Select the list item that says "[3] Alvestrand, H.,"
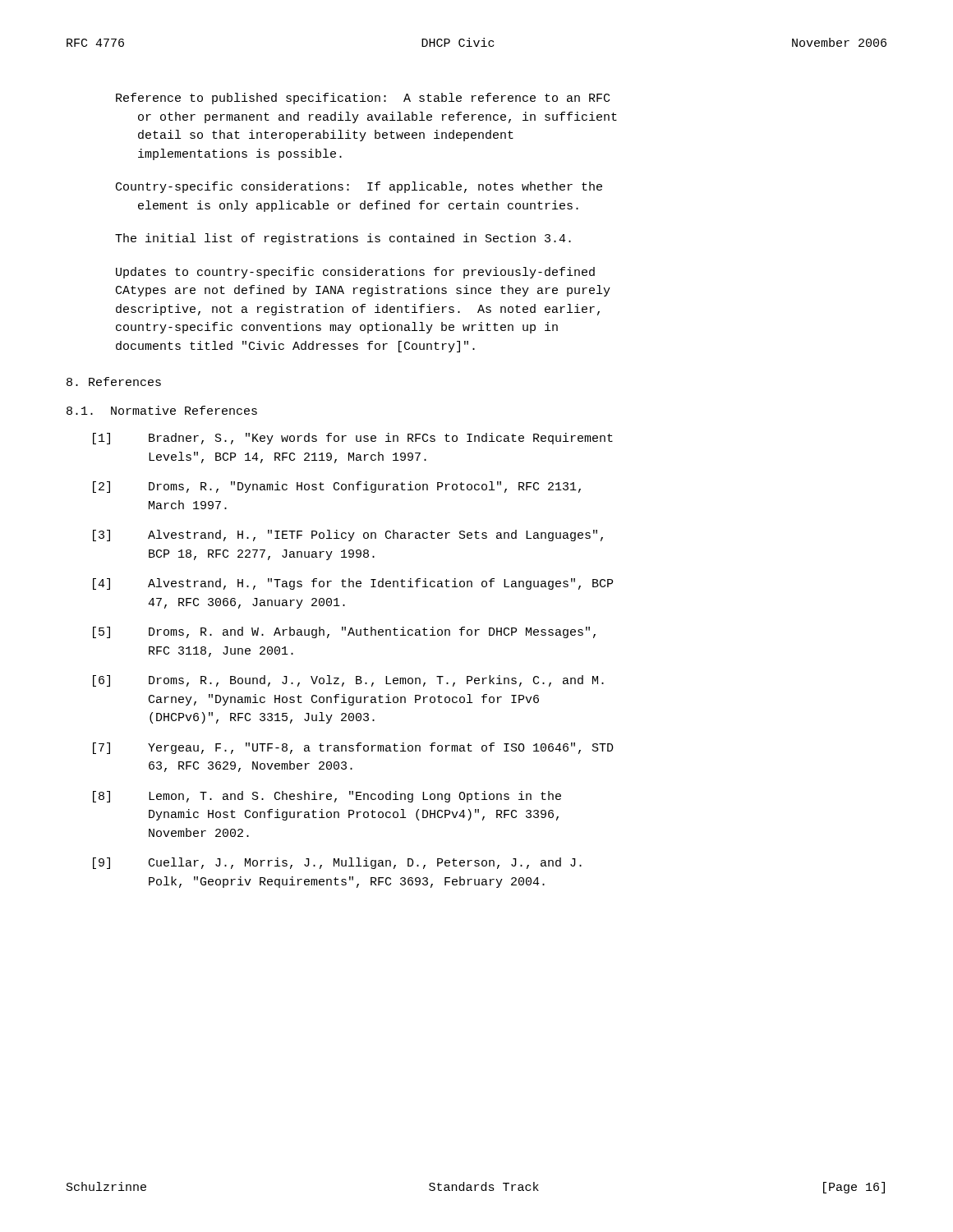 coord(476,546)
